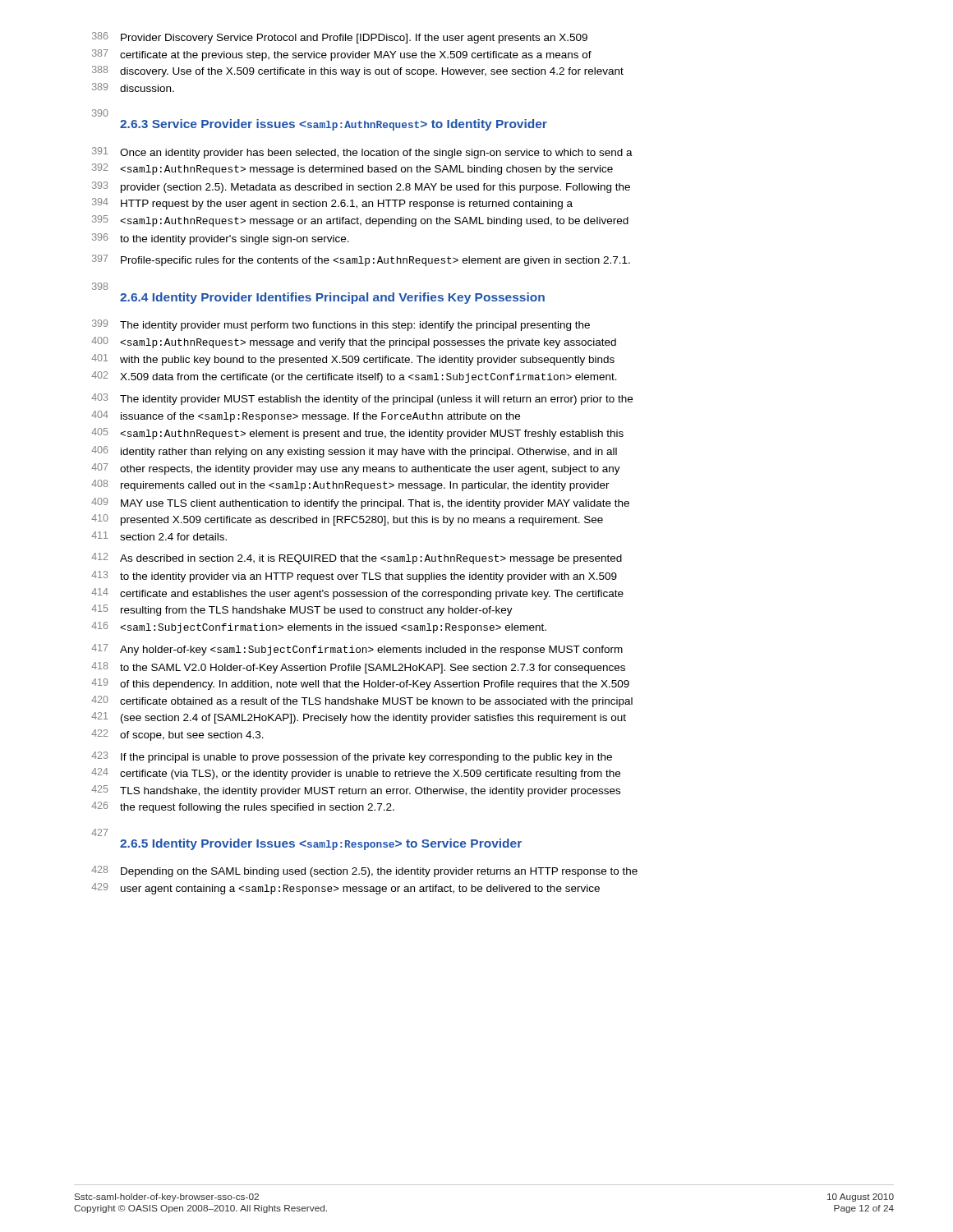Click on the region starting "427 2.6.5 Identity Provider Issues to"
The width and height of the screenshot is (953, 1232).
(484, 842)
